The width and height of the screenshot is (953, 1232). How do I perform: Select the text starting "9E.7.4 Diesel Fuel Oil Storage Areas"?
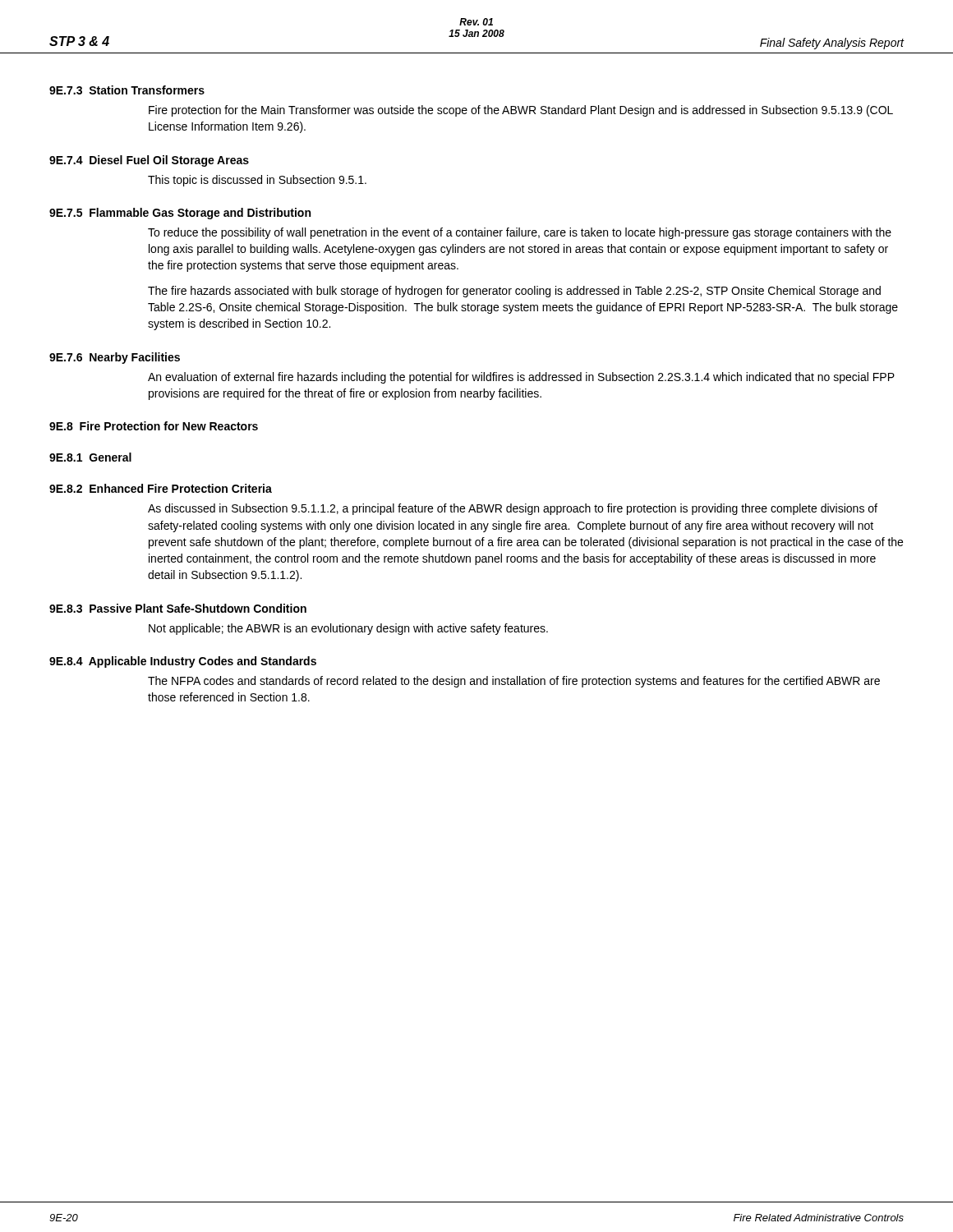click(x=149, y=160)
